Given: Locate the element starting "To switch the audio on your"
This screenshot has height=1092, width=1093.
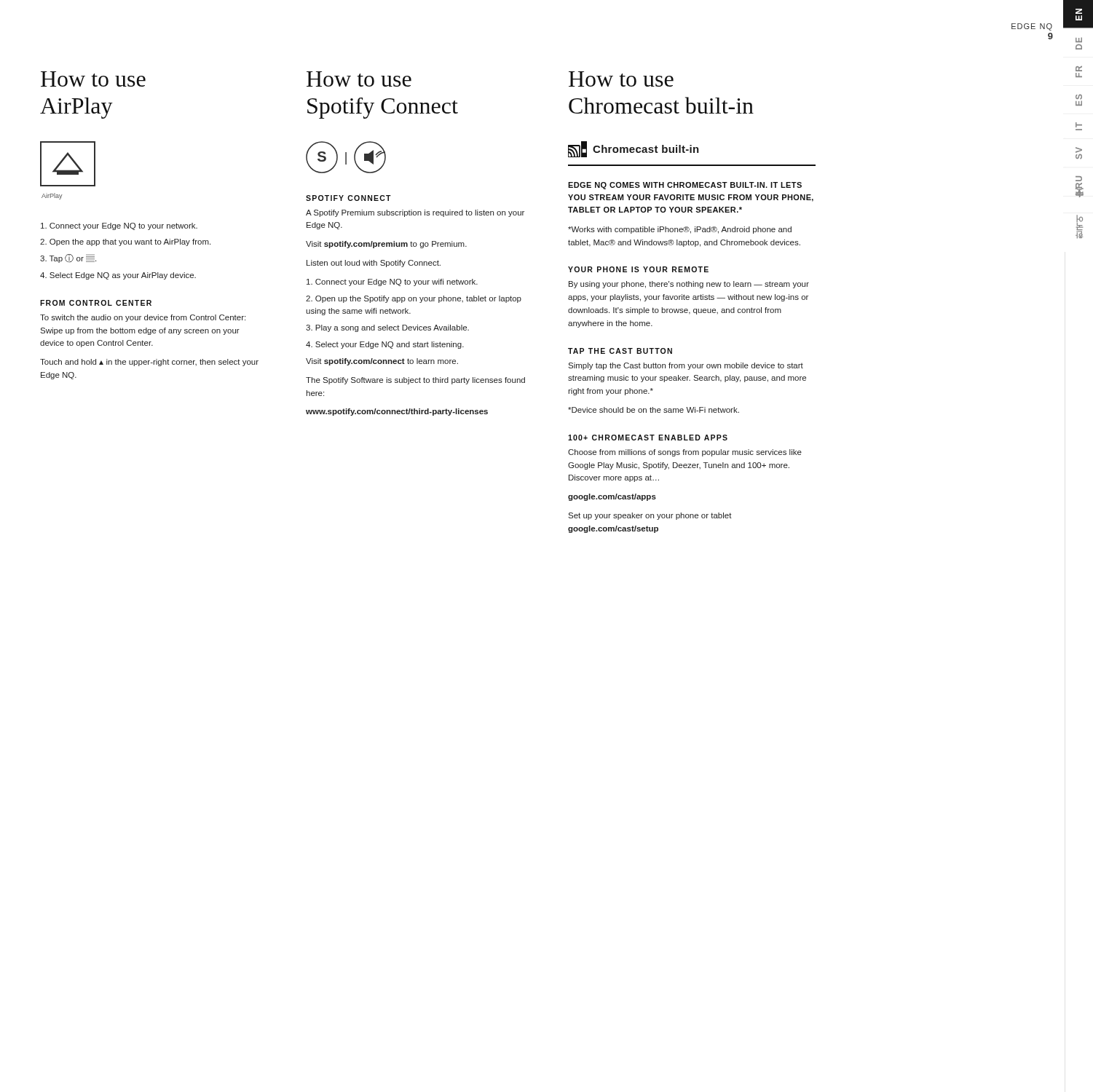Looking at the screenshot, I should (x=153, y=331).
